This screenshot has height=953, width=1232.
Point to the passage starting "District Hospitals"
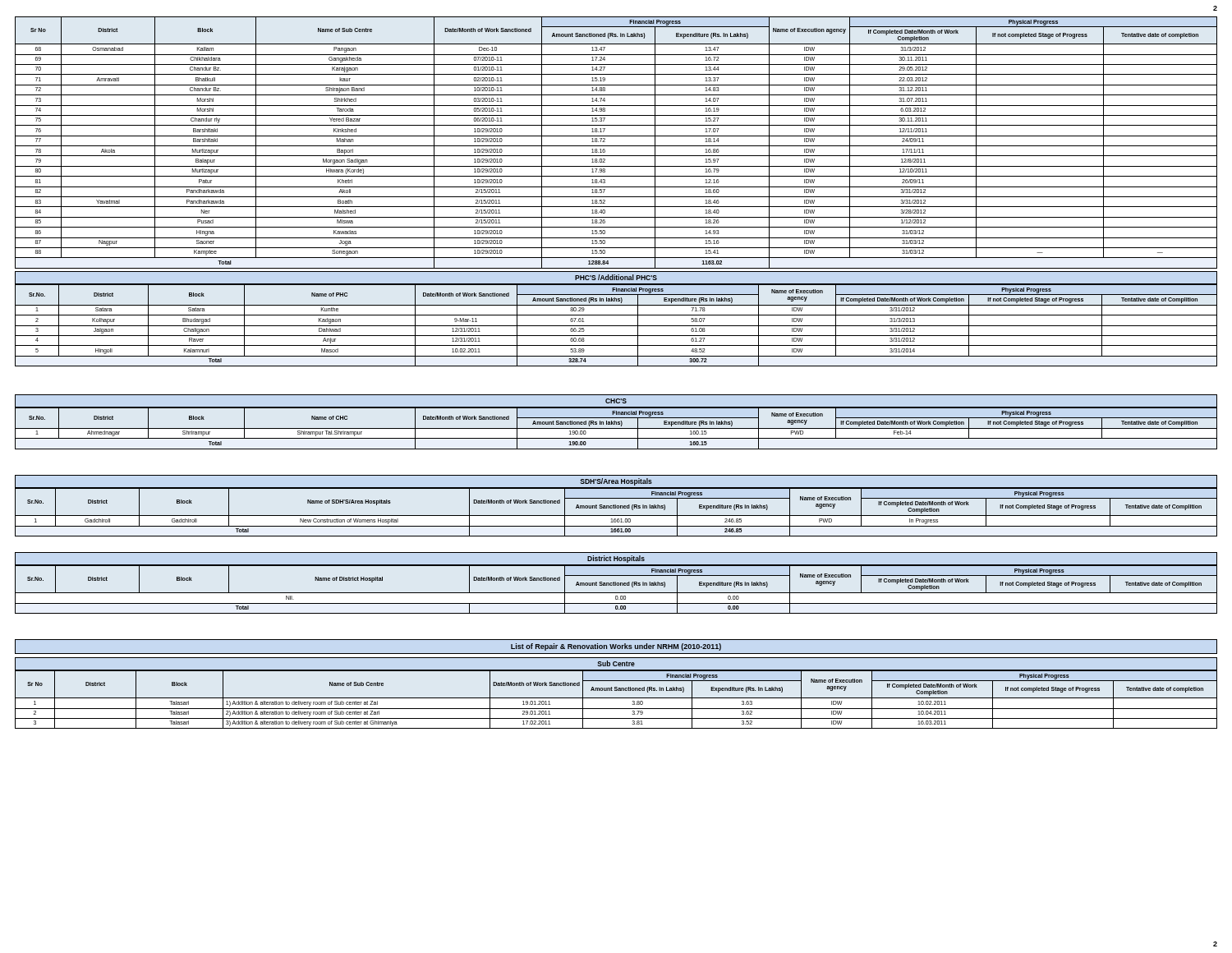click(616, 559)
